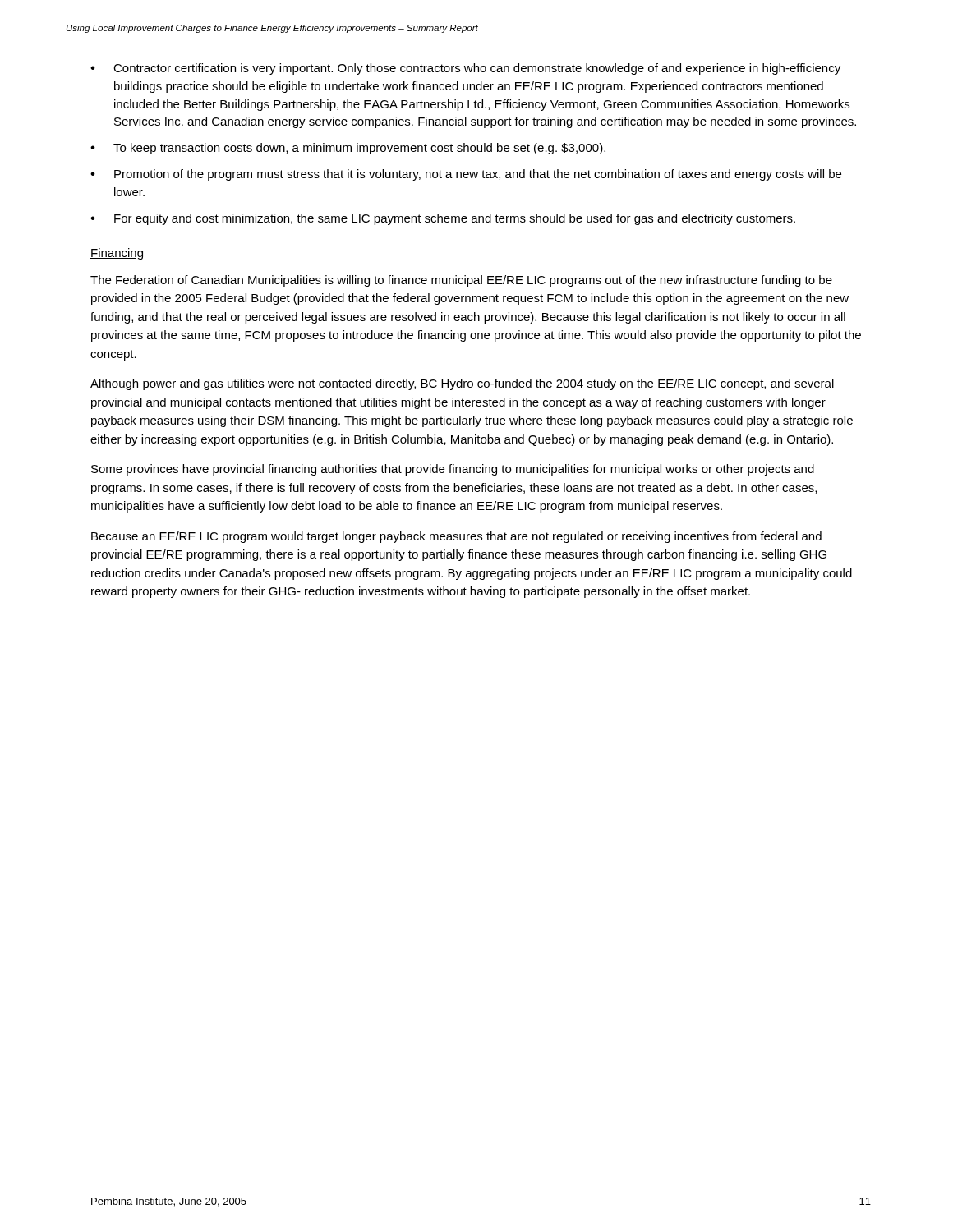Click on the region starting "• Promotion of the program must"
The width and height of the screenshot is (953, 1232).
pyautogui.click(x=481, y=183)
